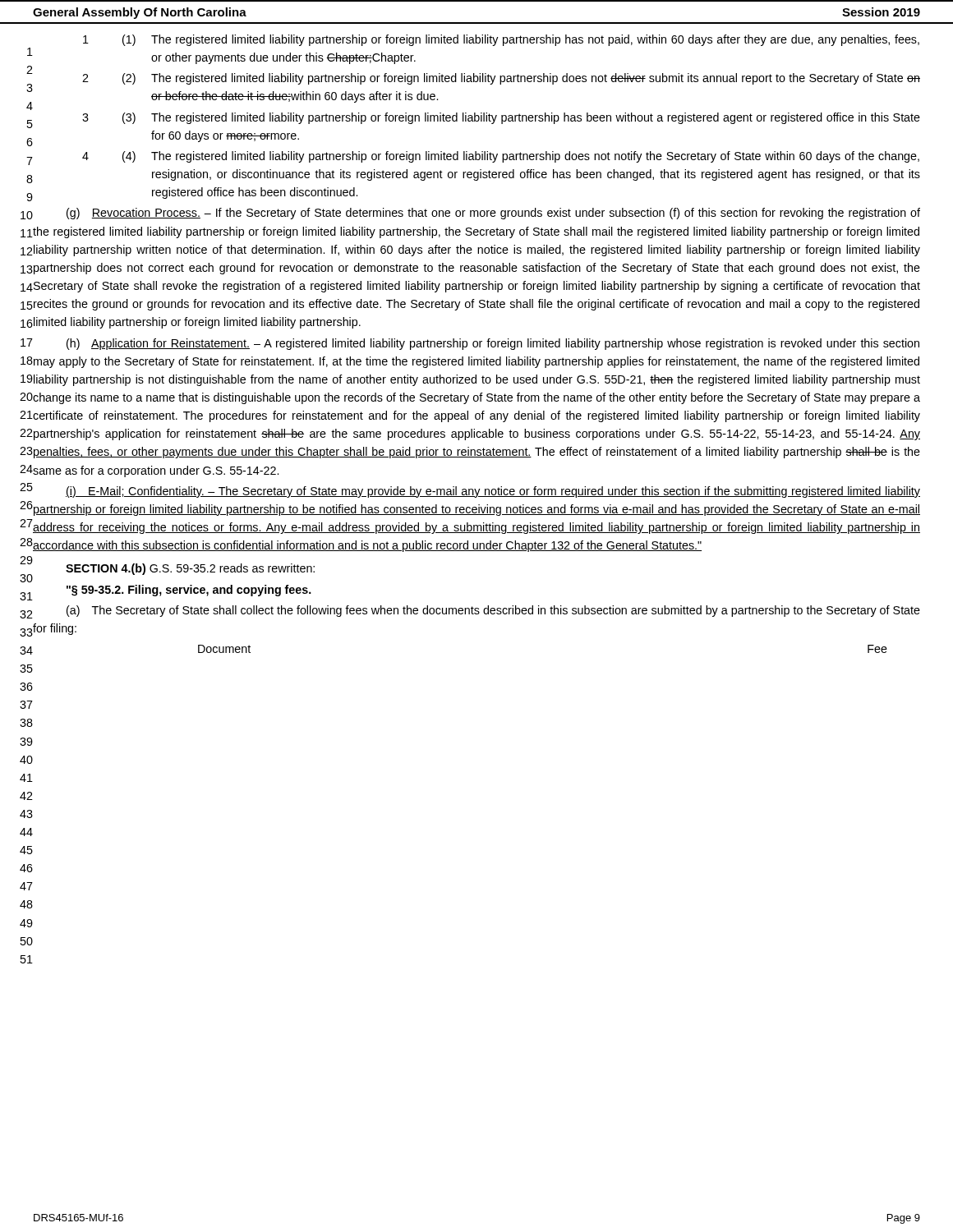Point to the block starting "(g) Revocation Process. –"
Image resolution: width=953 pixels, height=1232 pixels.
476,268
